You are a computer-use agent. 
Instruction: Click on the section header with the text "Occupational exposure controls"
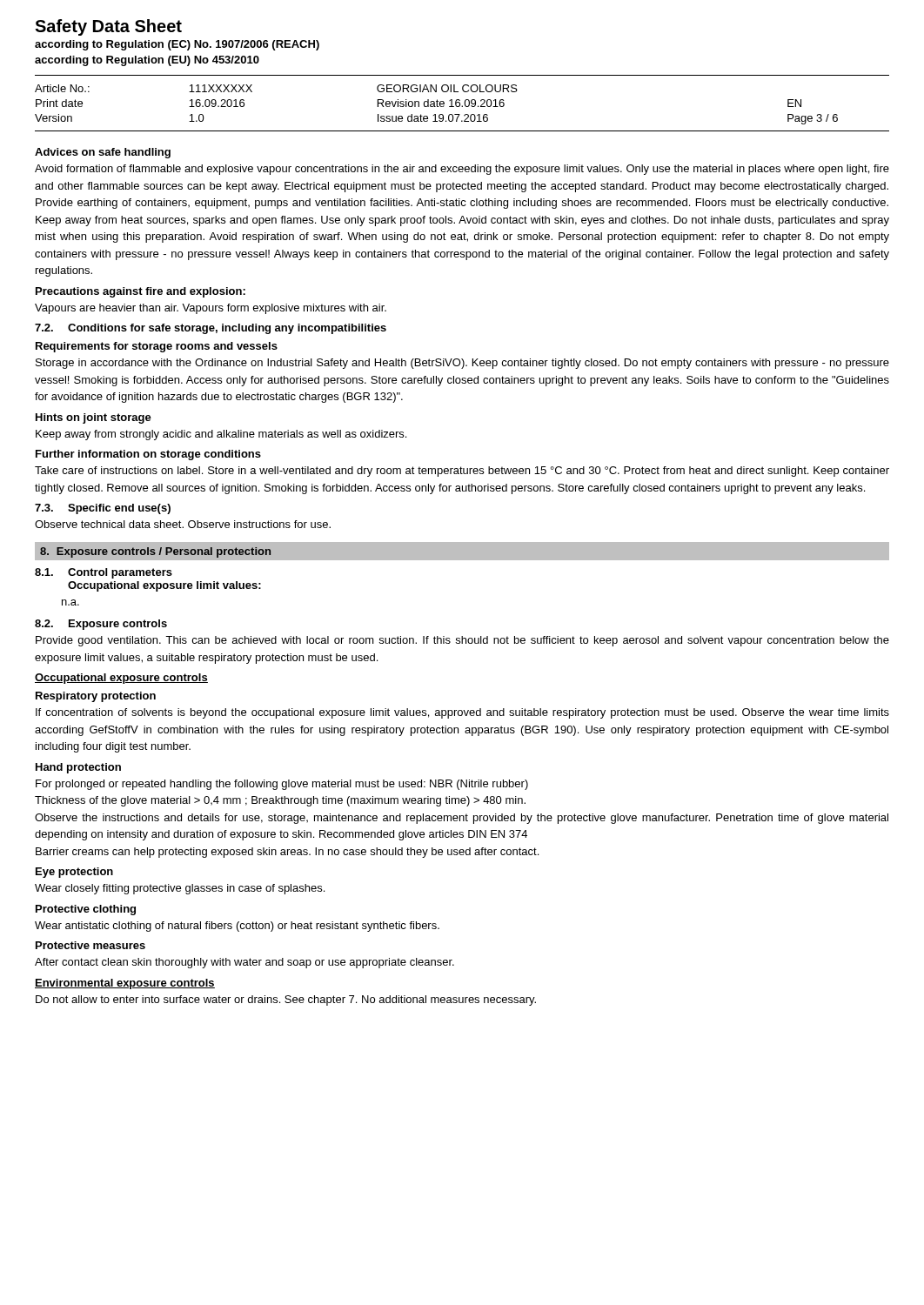point(121,678)
